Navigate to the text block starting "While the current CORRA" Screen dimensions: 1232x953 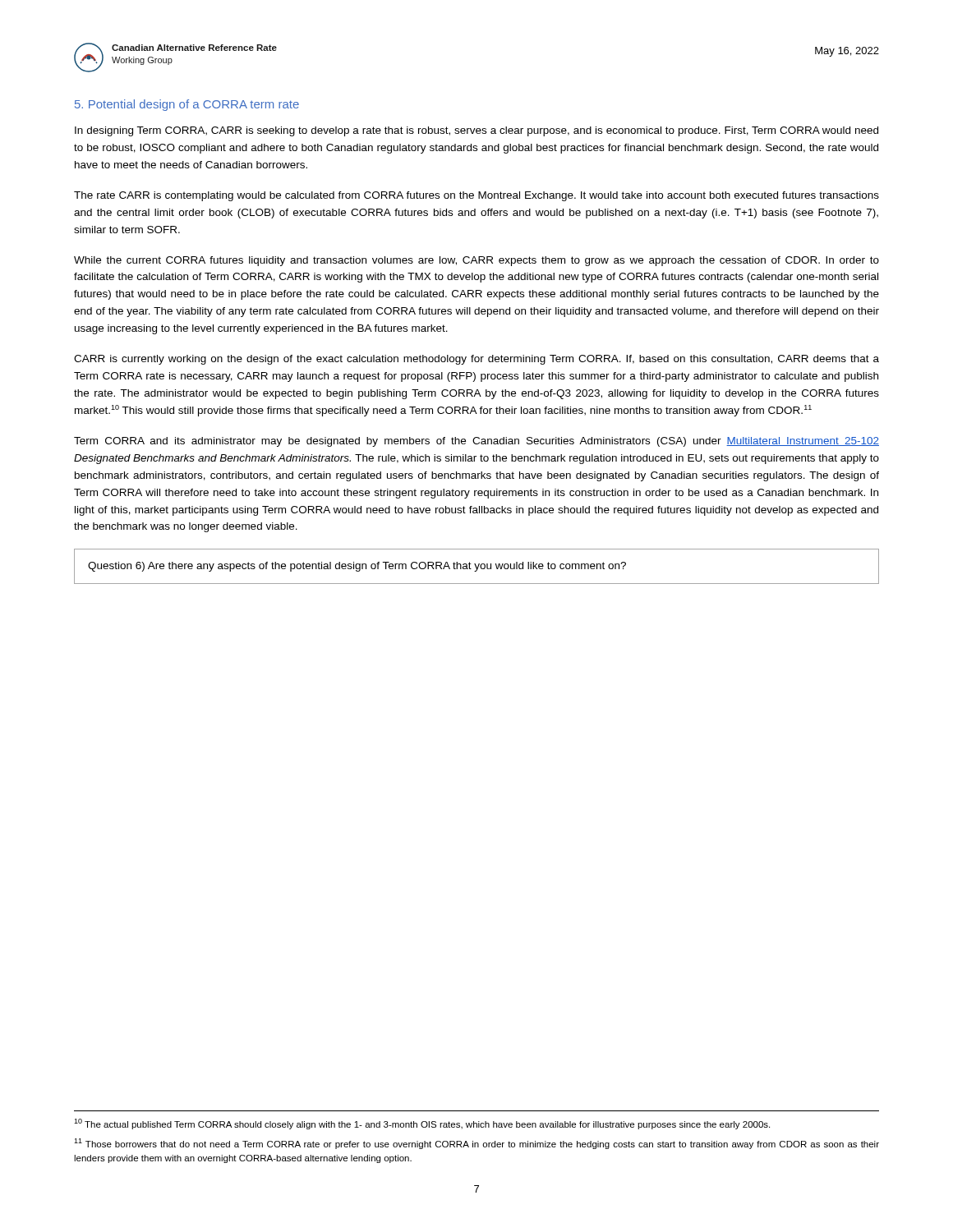476,294
